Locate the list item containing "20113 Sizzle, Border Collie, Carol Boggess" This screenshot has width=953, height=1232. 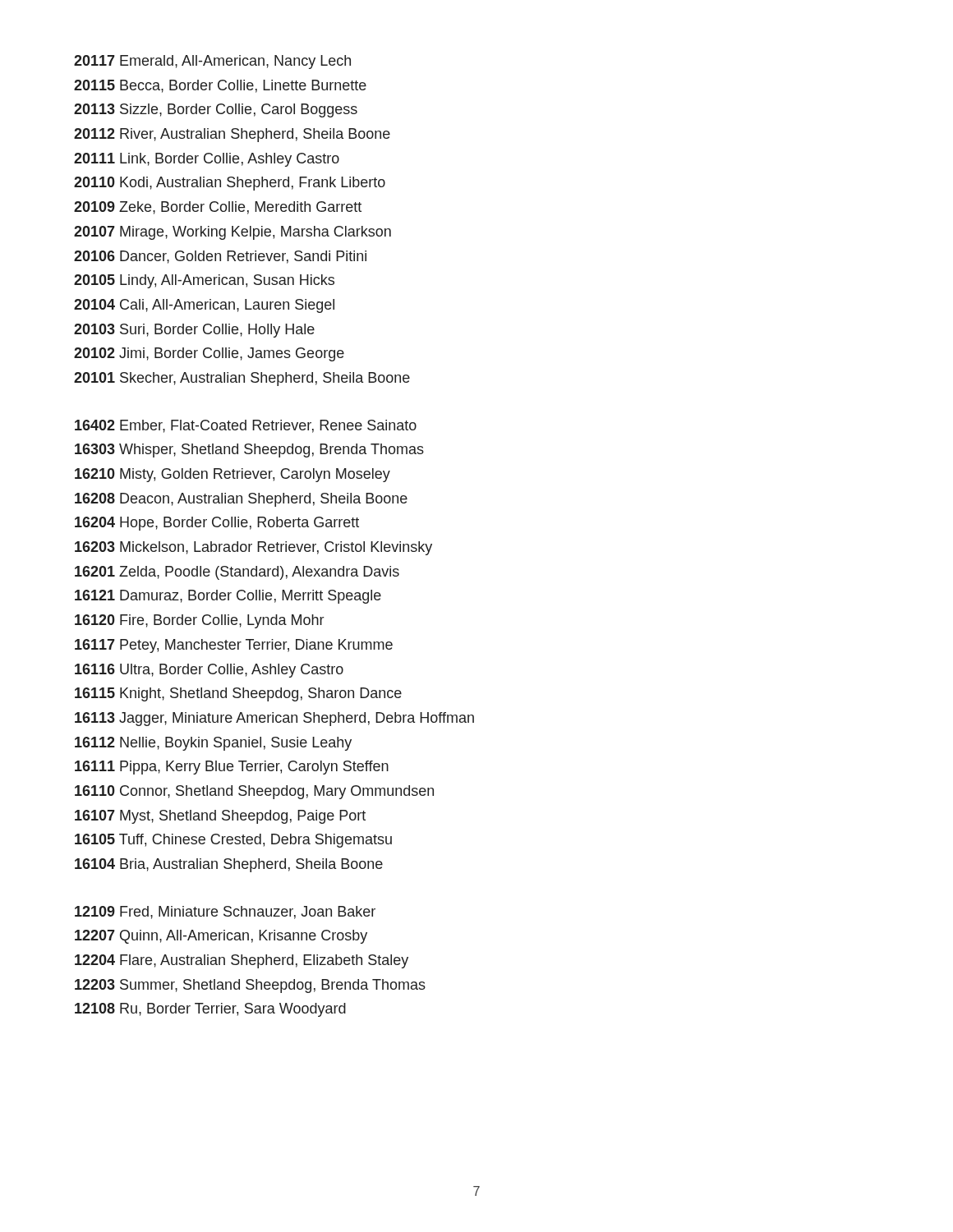pos(216,110)
